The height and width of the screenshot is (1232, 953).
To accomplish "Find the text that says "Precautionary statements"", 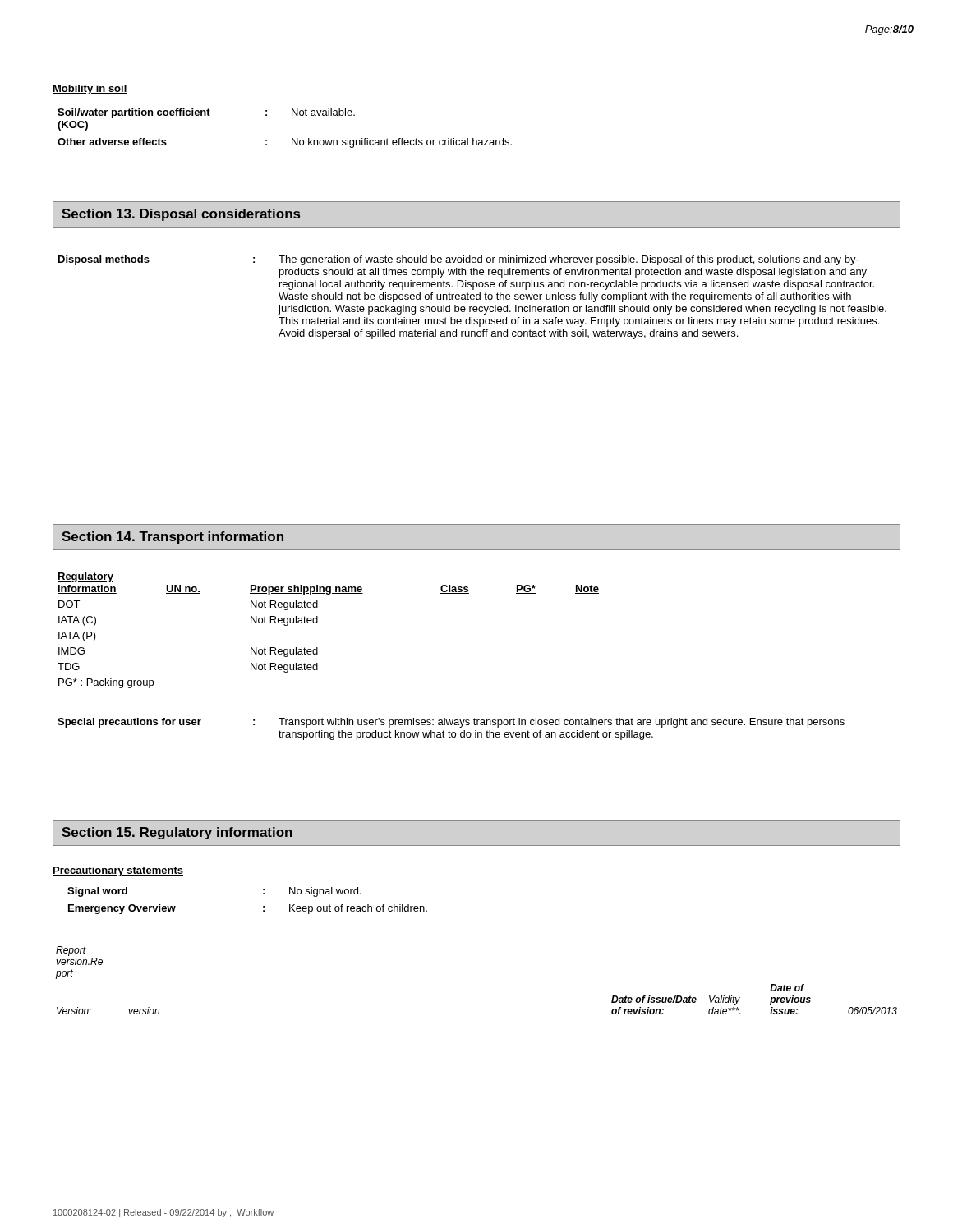I will pyautogui.click(x=118, y=870).
